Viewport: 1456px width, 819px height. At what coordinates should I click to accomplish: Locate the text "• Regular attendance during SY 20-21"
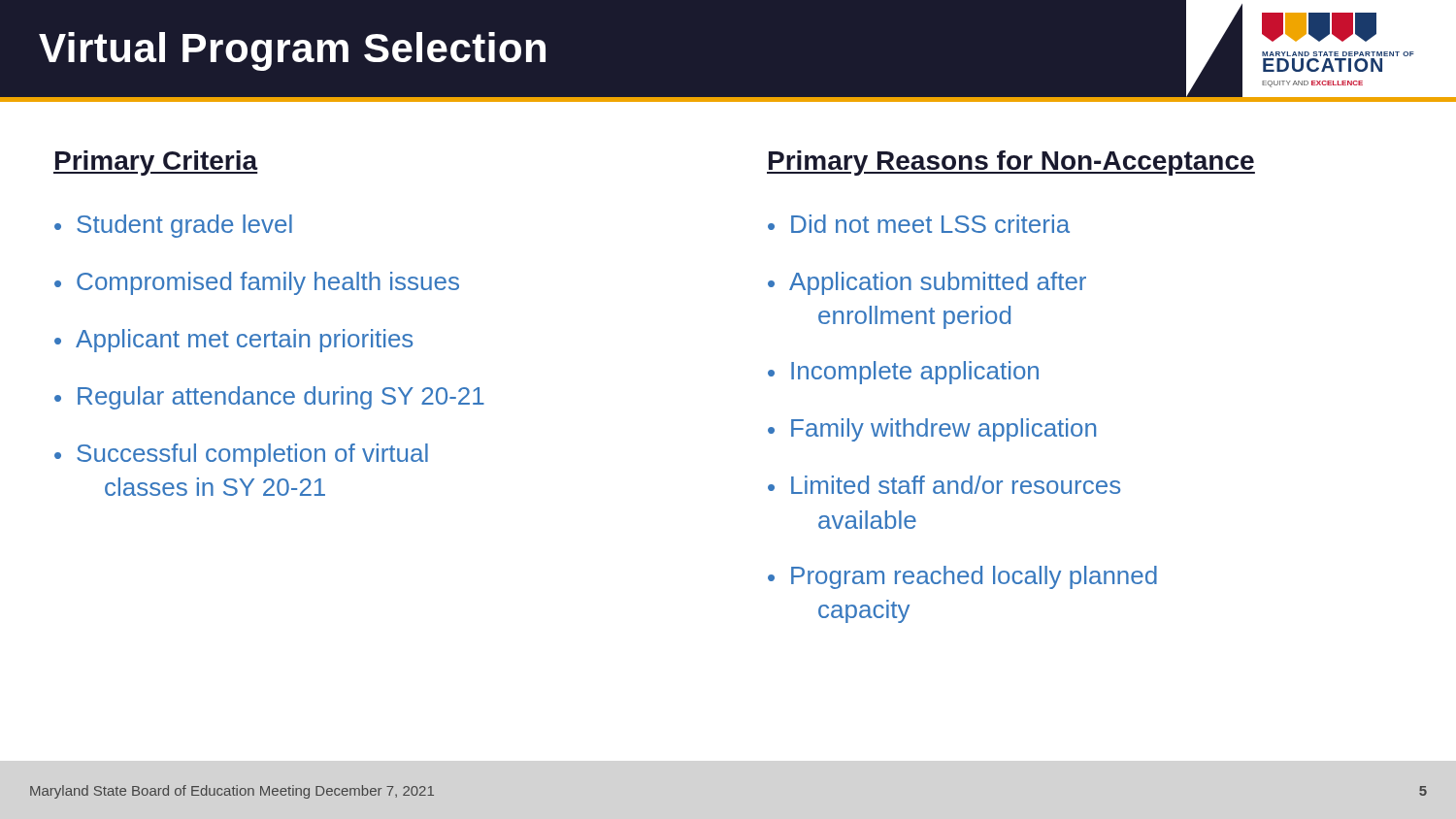coord(269,398)
